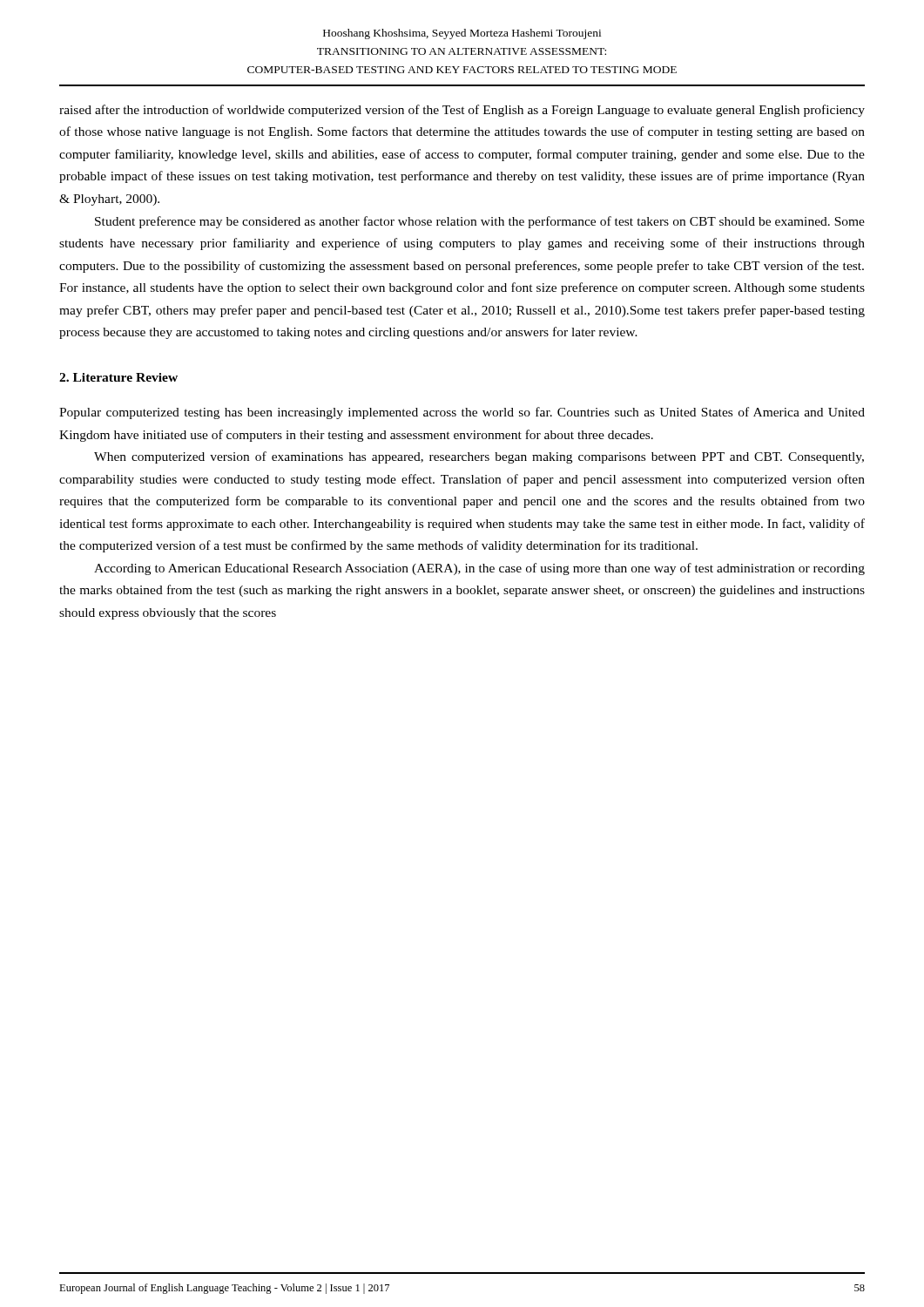This screenshot has height=1307, width=924.
Task: Find the text block that reads "According to American Educational Research"
Action: (462, 590)
